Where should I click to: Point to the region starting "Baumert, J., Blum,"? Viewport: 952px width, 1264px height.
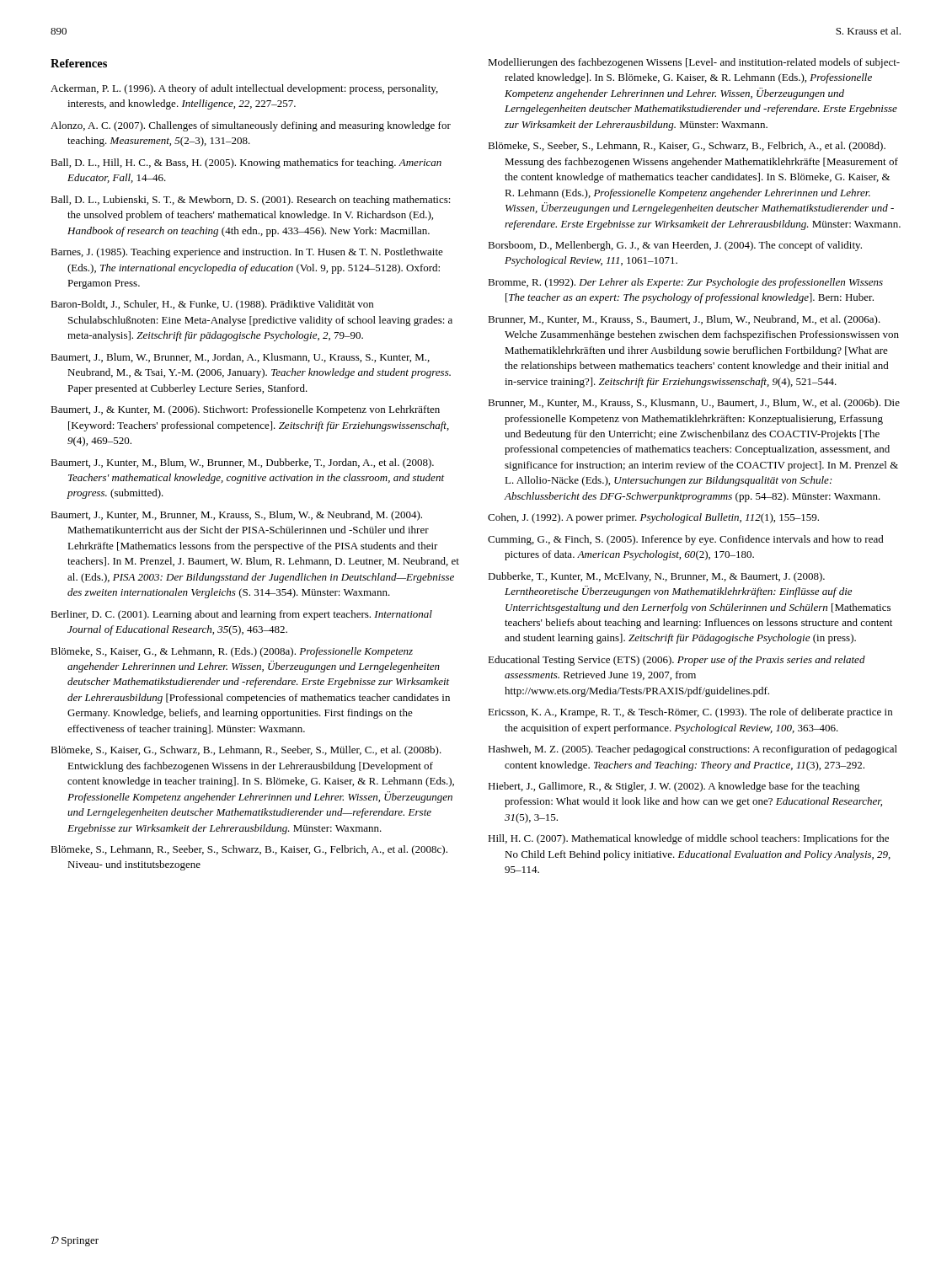point(251,372)
